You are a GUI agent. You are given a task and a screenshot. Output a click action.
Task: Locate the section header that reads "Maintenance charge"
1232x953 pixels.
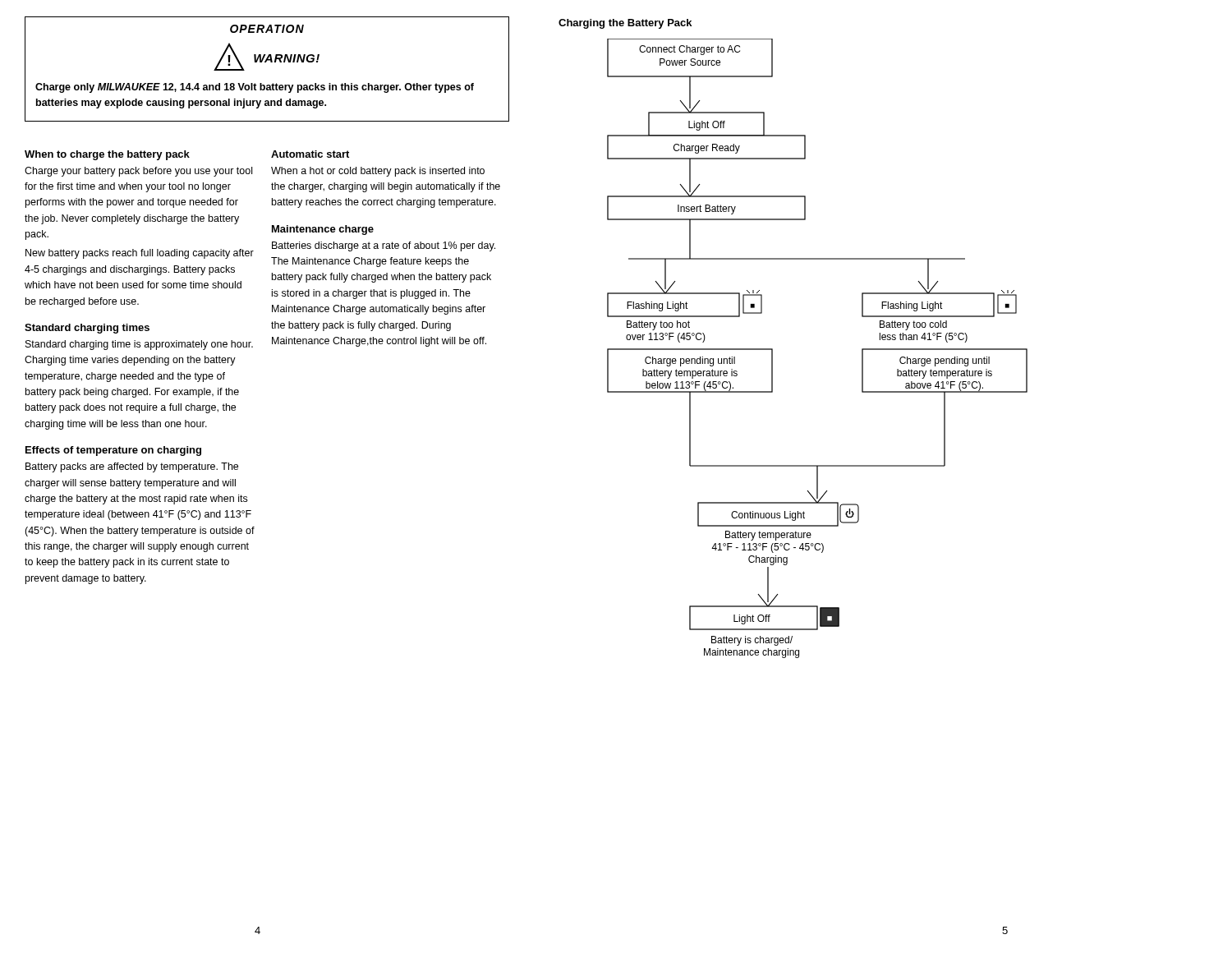[x=322, y=228]
